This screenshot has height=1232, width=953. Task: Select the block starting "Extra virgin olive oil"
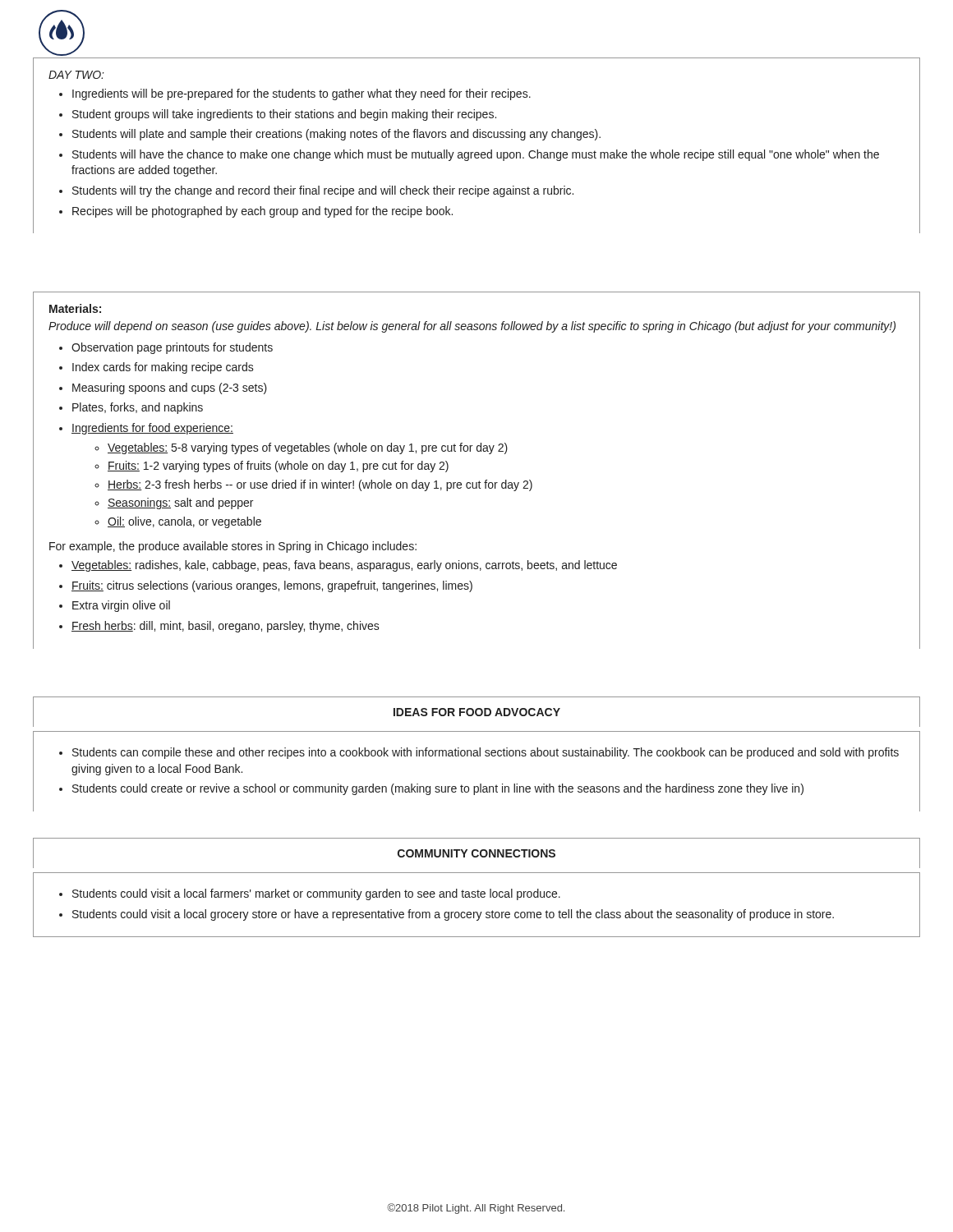(121, 606)
